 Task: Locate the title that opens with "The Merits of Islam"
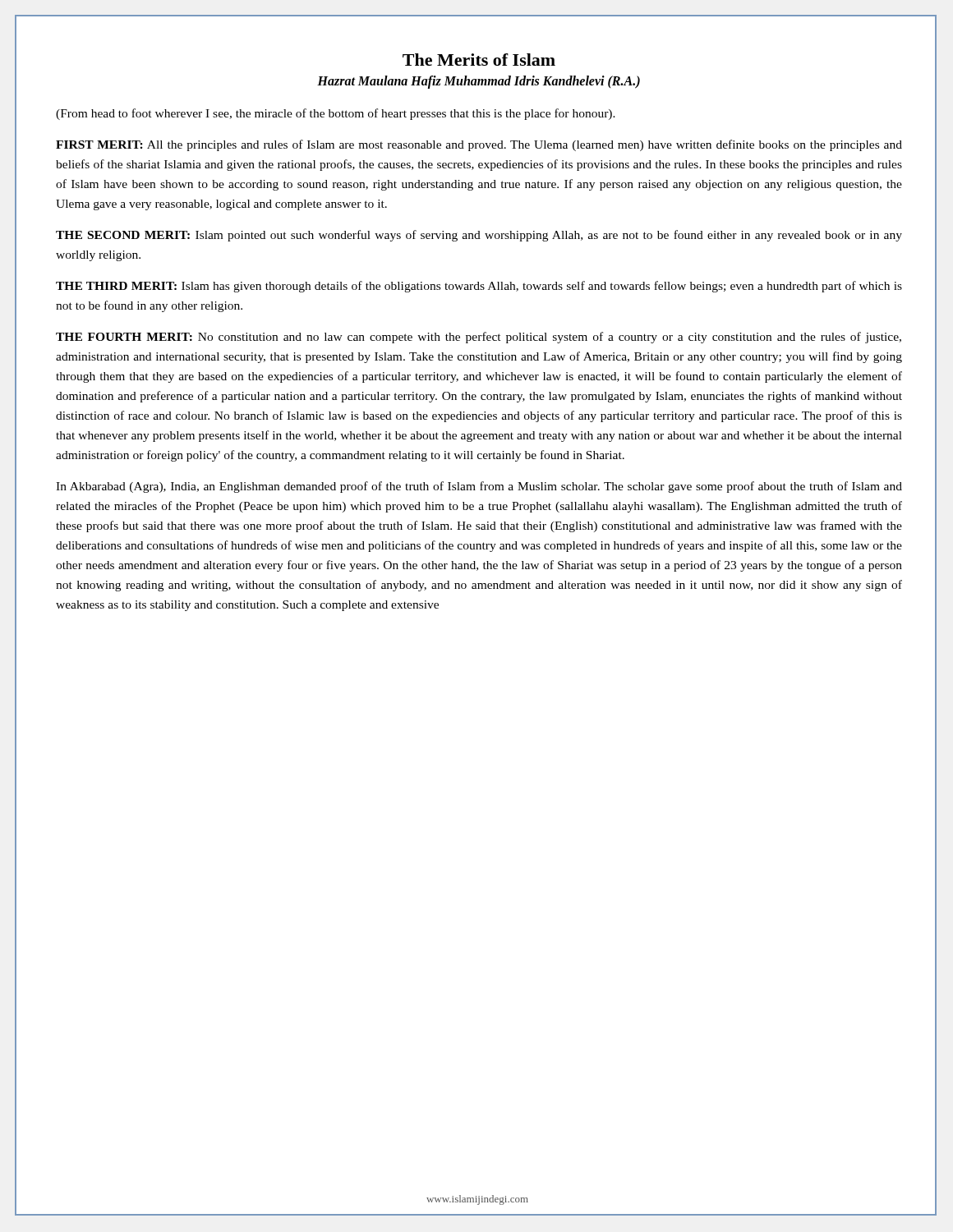pos(479,69)
